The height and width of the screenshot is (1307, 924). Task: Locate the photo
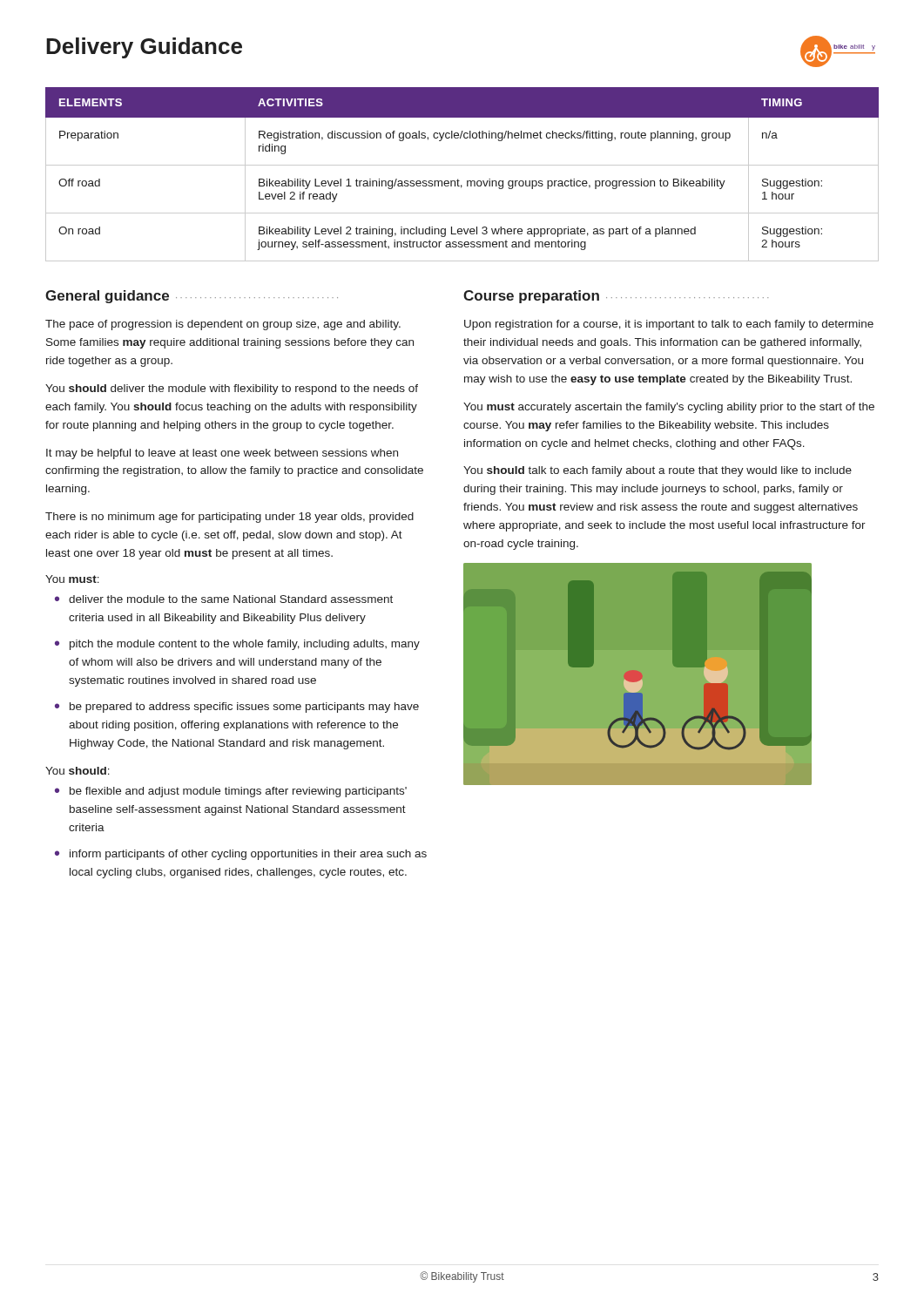point(671,674)
